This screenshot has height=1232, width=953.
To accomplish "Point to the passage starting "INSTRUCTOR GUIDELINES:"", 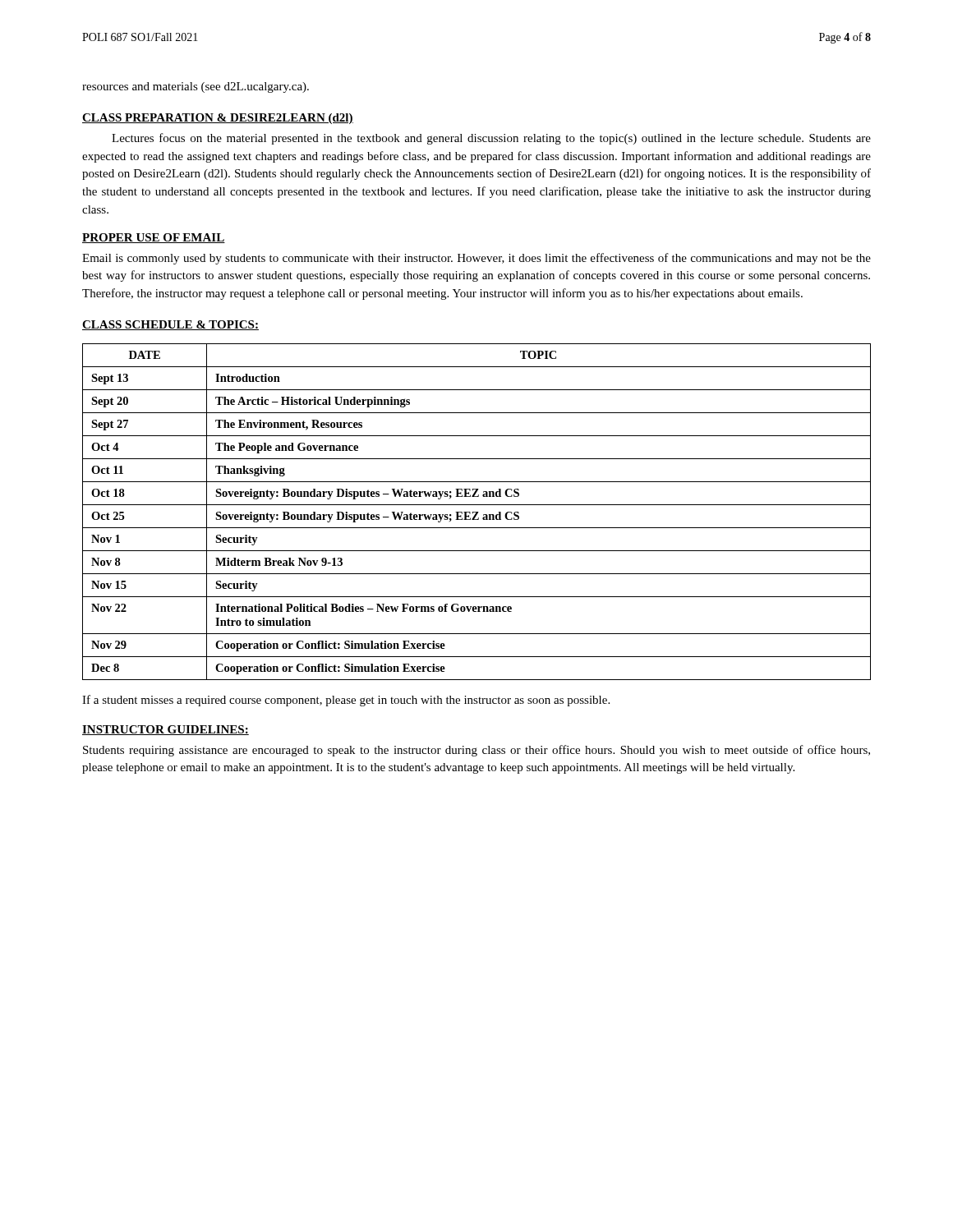I will pos(165,729).
